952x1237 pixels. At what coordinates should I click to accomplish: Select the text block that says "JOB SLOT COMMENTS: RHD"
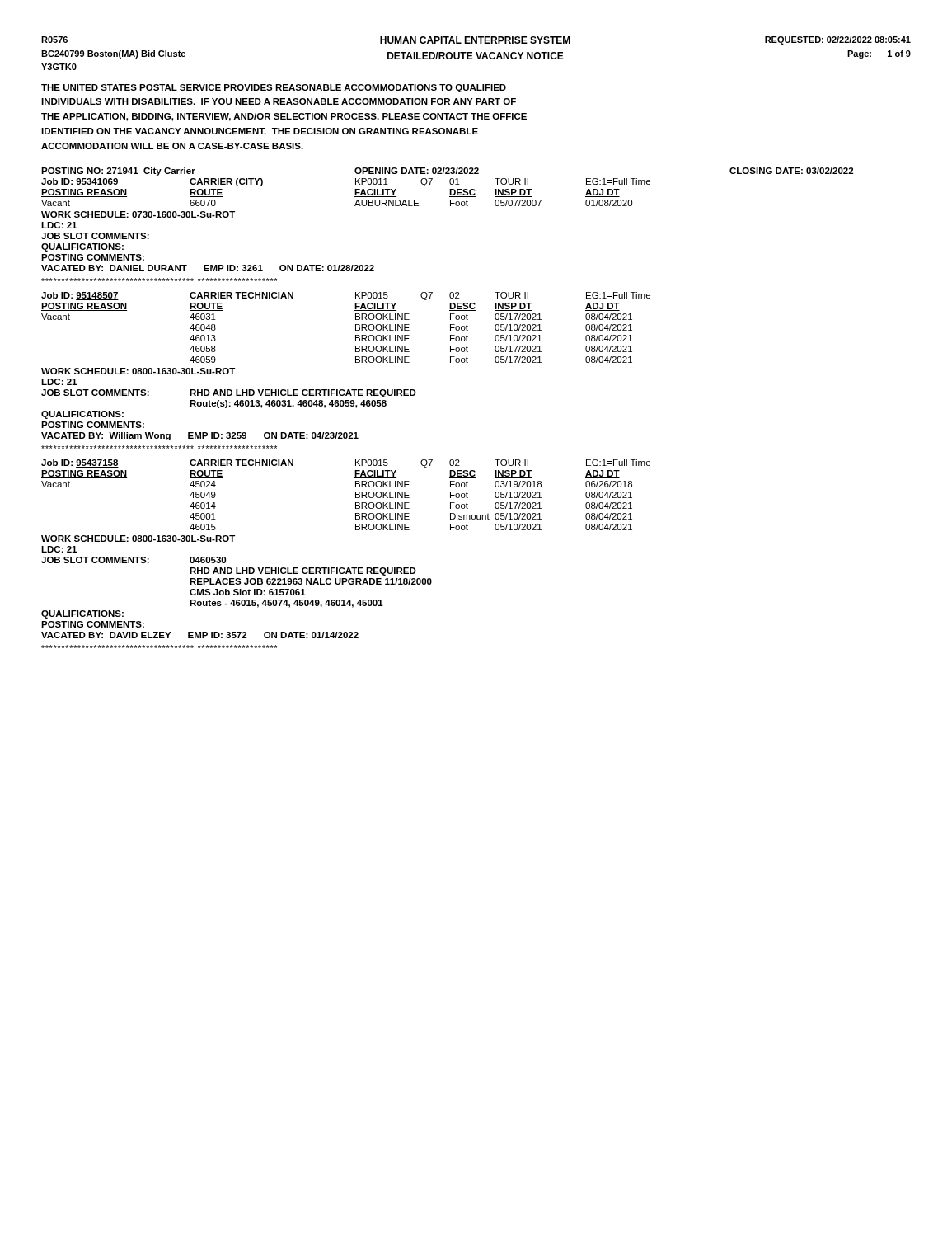point(229,392)
